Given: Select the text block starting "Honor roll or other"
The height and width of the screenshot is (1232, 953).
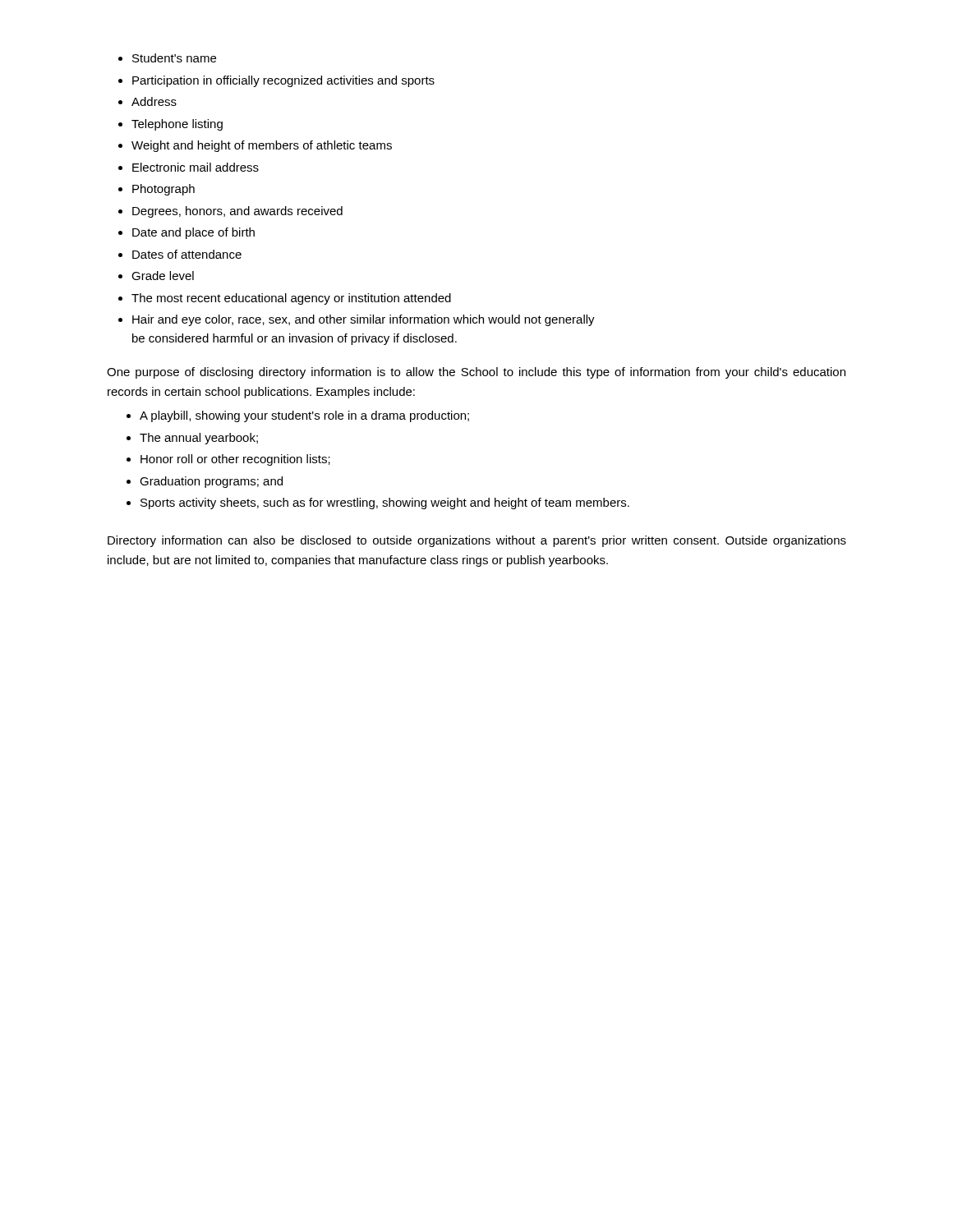Looking at the screenshot, I should coord(235,460).
